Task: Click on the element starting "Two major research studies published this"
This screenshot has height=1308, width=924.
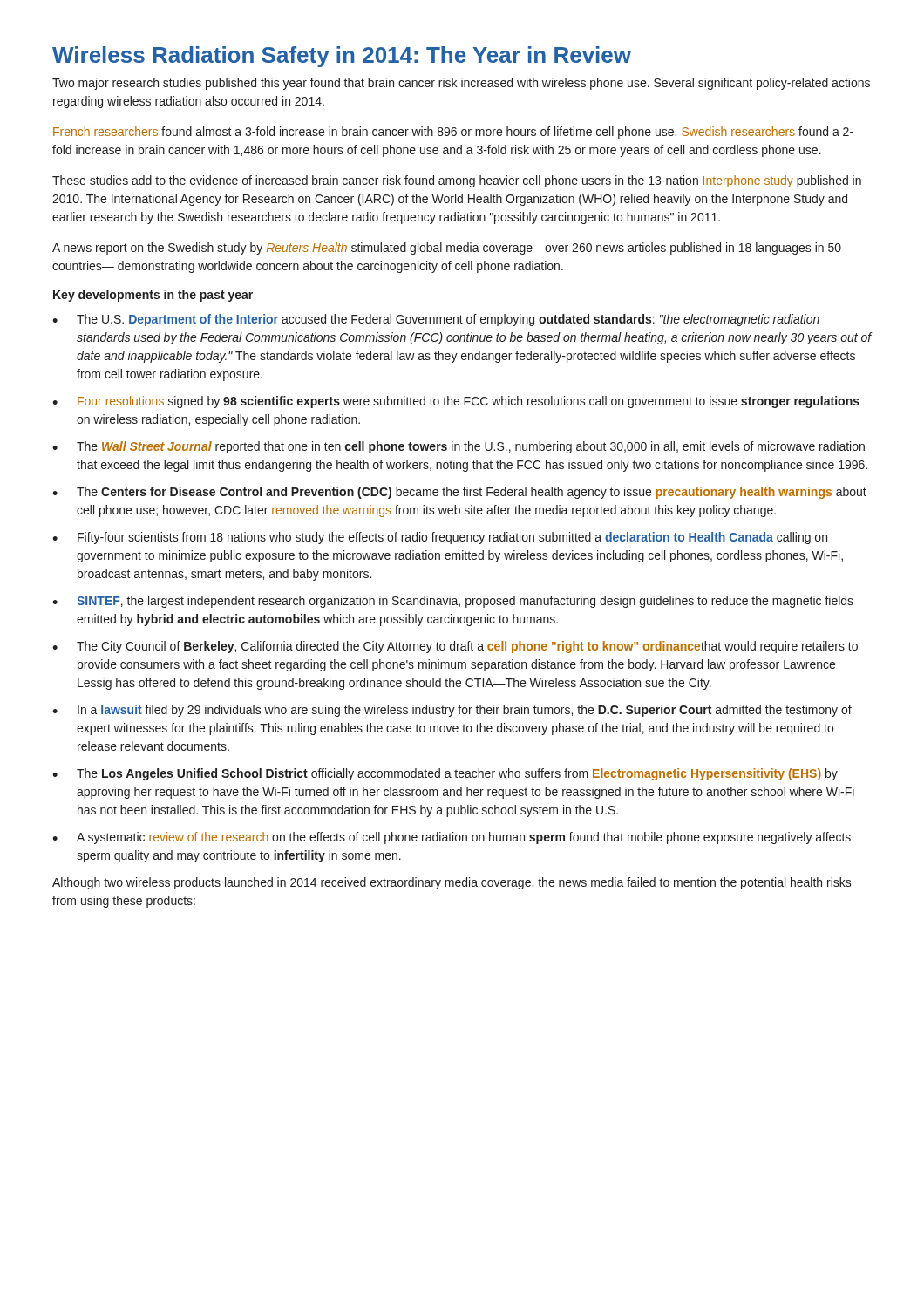Action: click(x=461, y=92)
